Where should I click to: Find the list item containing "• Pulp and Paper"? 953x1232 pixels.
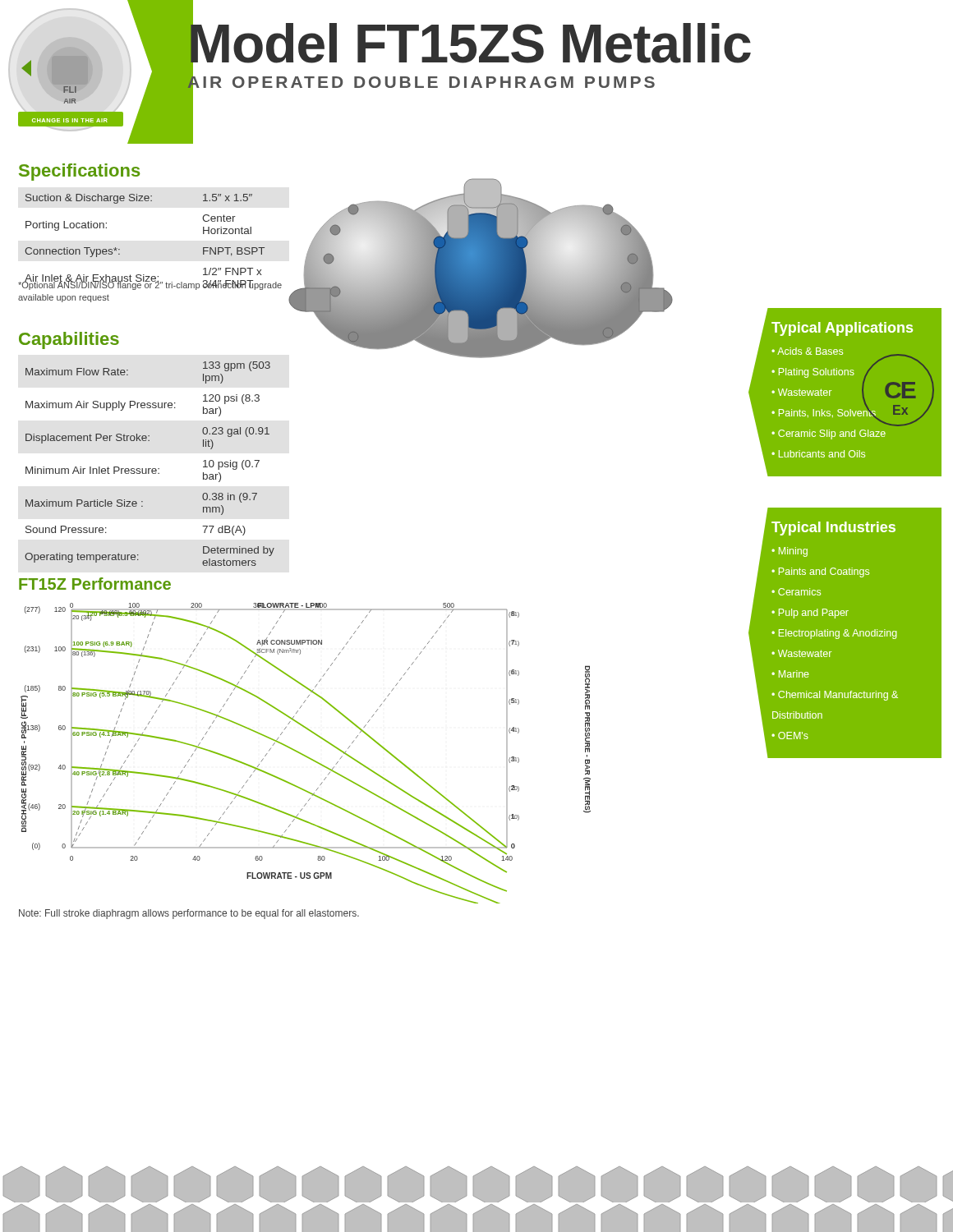(810, 613)
